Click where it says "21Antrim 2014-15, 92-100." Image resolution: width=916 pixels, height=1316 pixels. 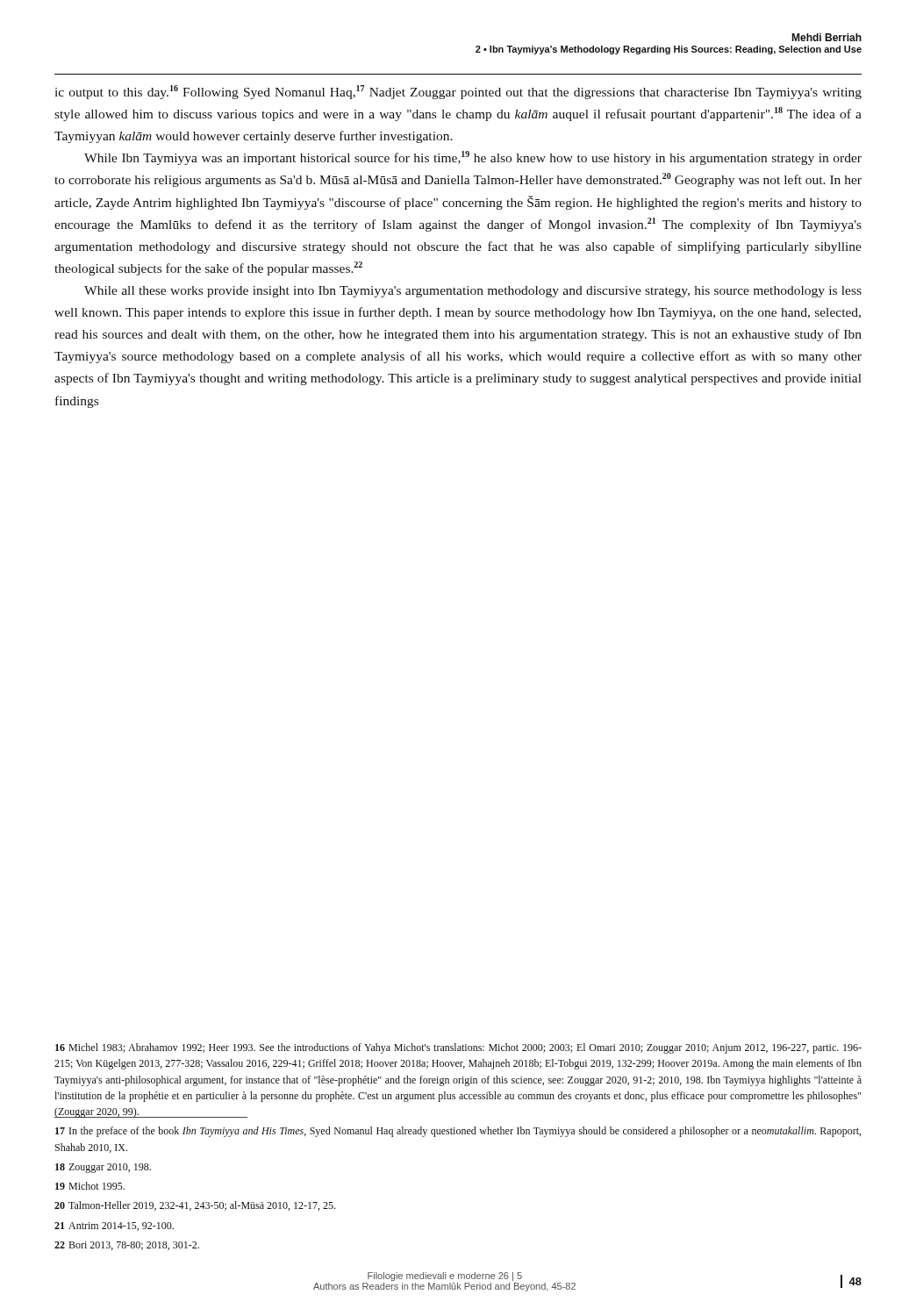coord(114,1225)
